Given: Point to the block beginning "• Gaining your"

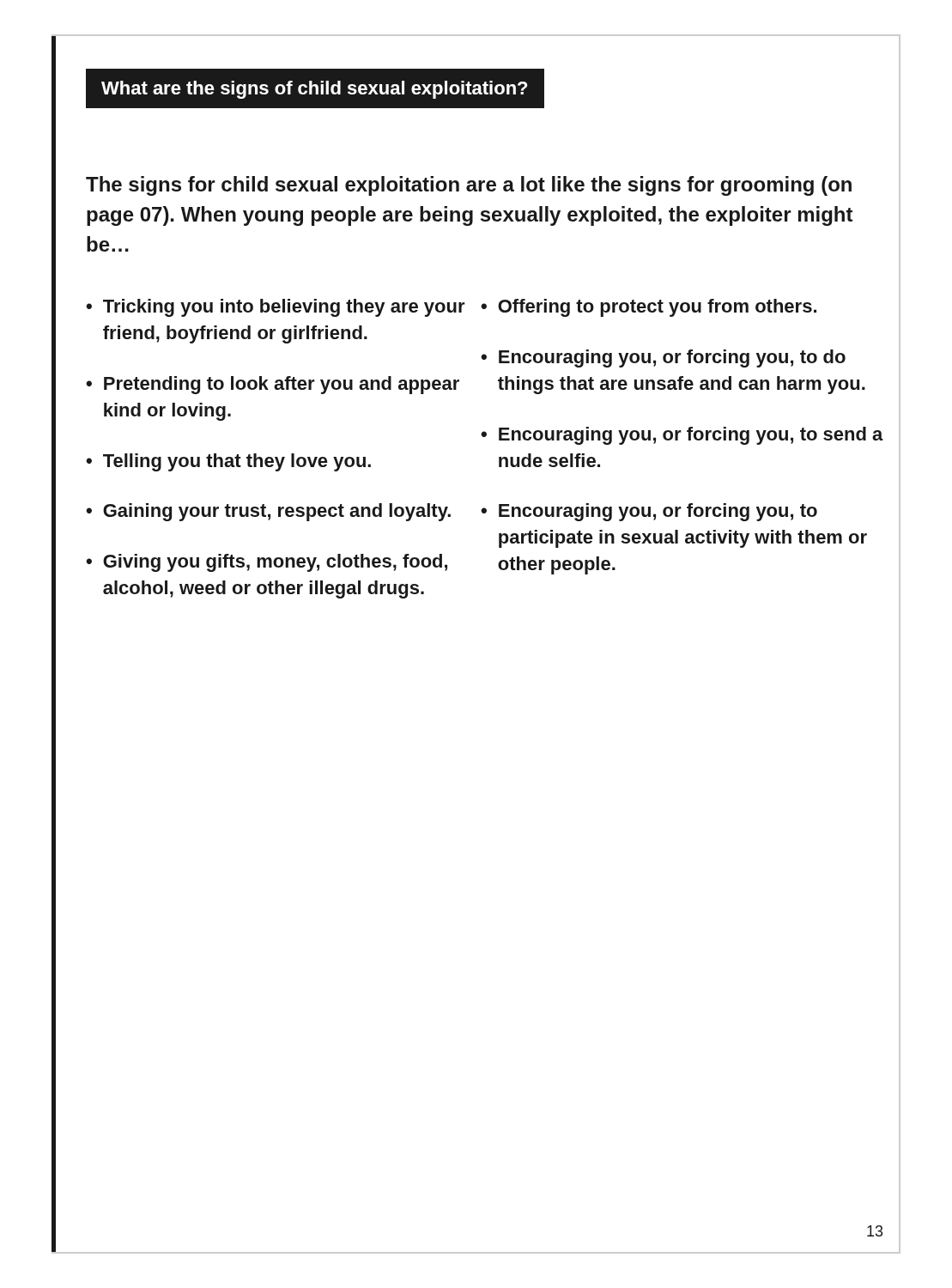Looking at the screenshot, I should pyautogui.click(x=269, y=512).
